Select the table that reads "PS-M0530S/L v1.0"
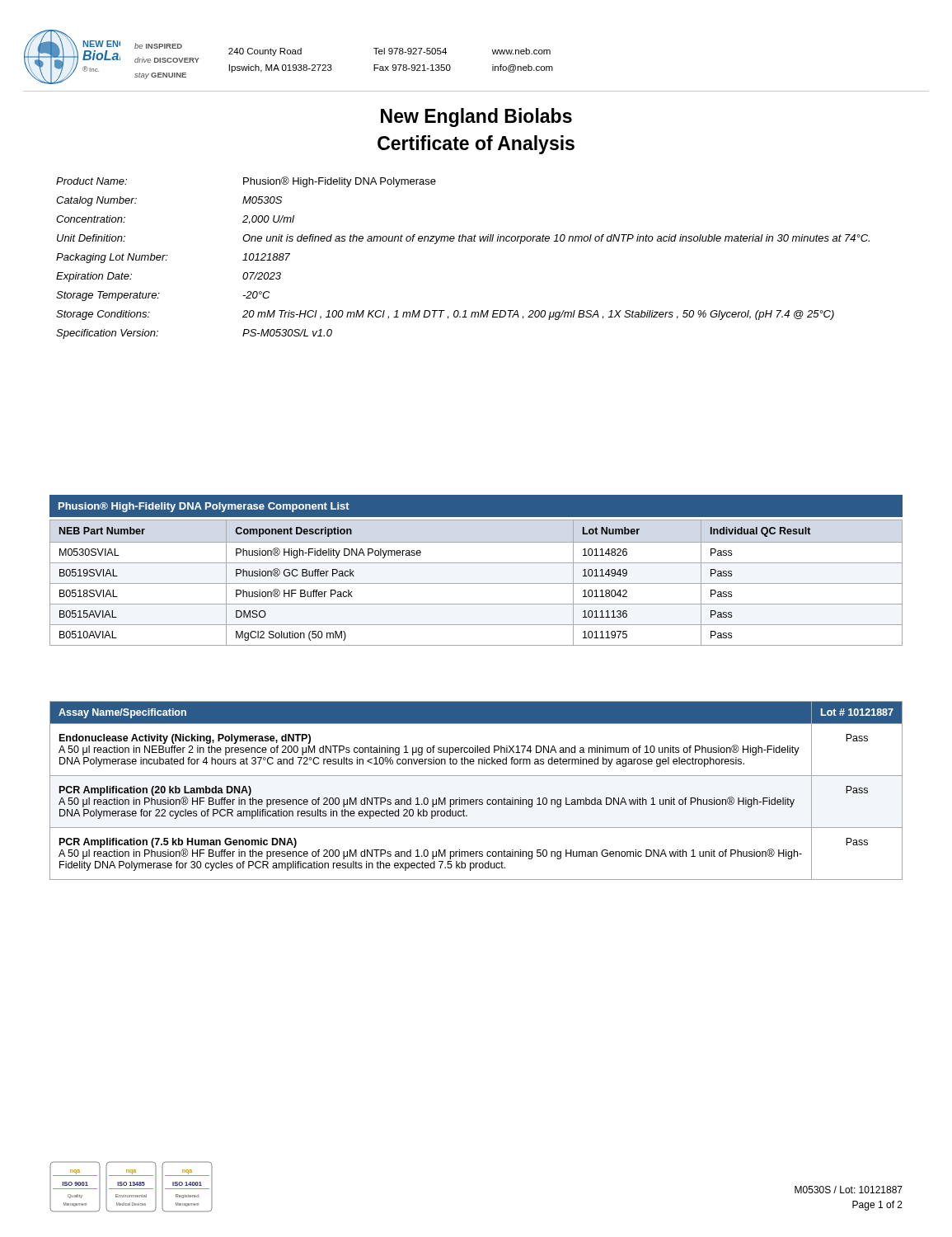This screenshot has width=952, height=1237. click(x=476, y=257)
